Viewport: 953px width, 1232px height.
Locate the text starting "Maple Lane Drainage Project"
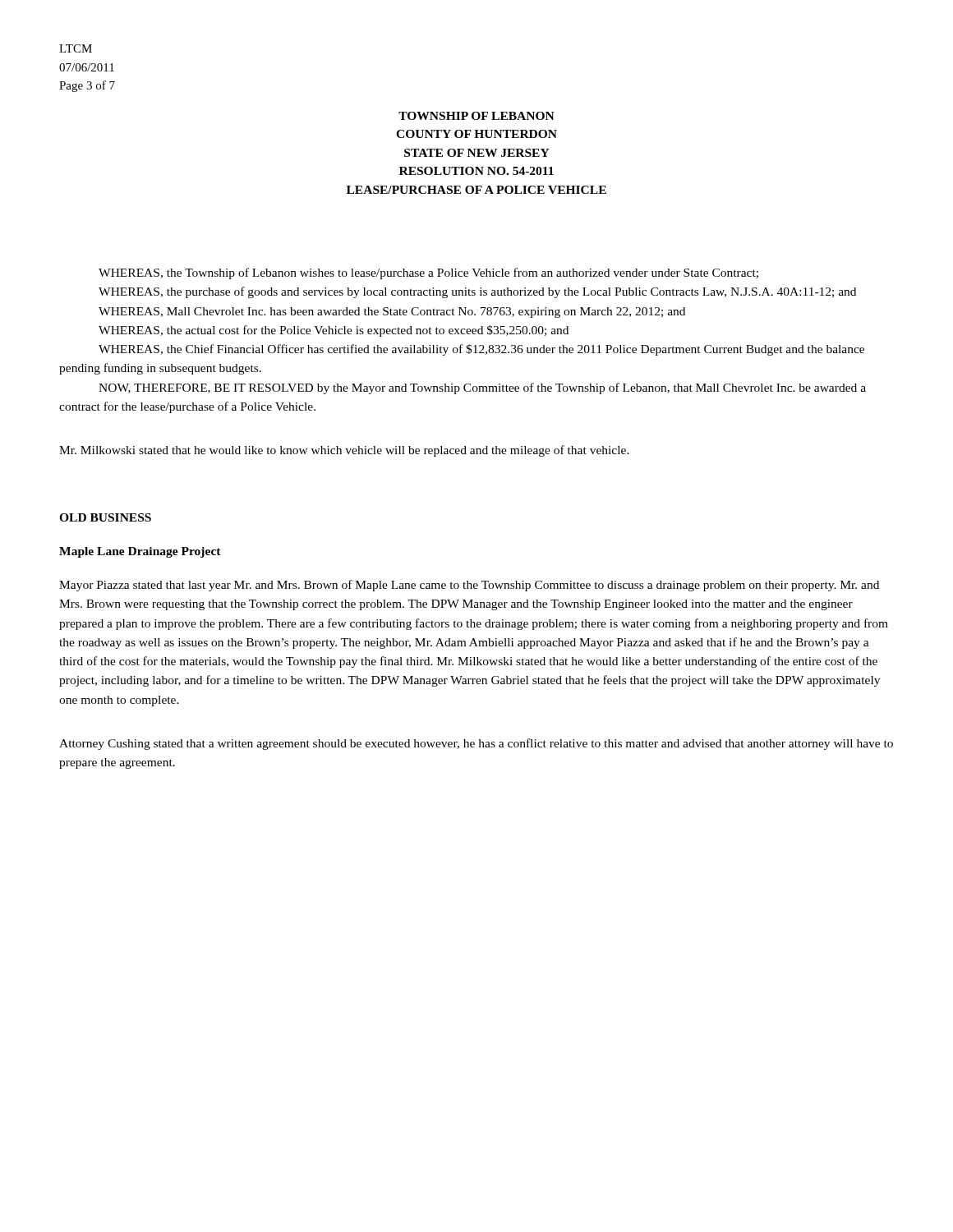pyautogui.click(x=140, y=552)
